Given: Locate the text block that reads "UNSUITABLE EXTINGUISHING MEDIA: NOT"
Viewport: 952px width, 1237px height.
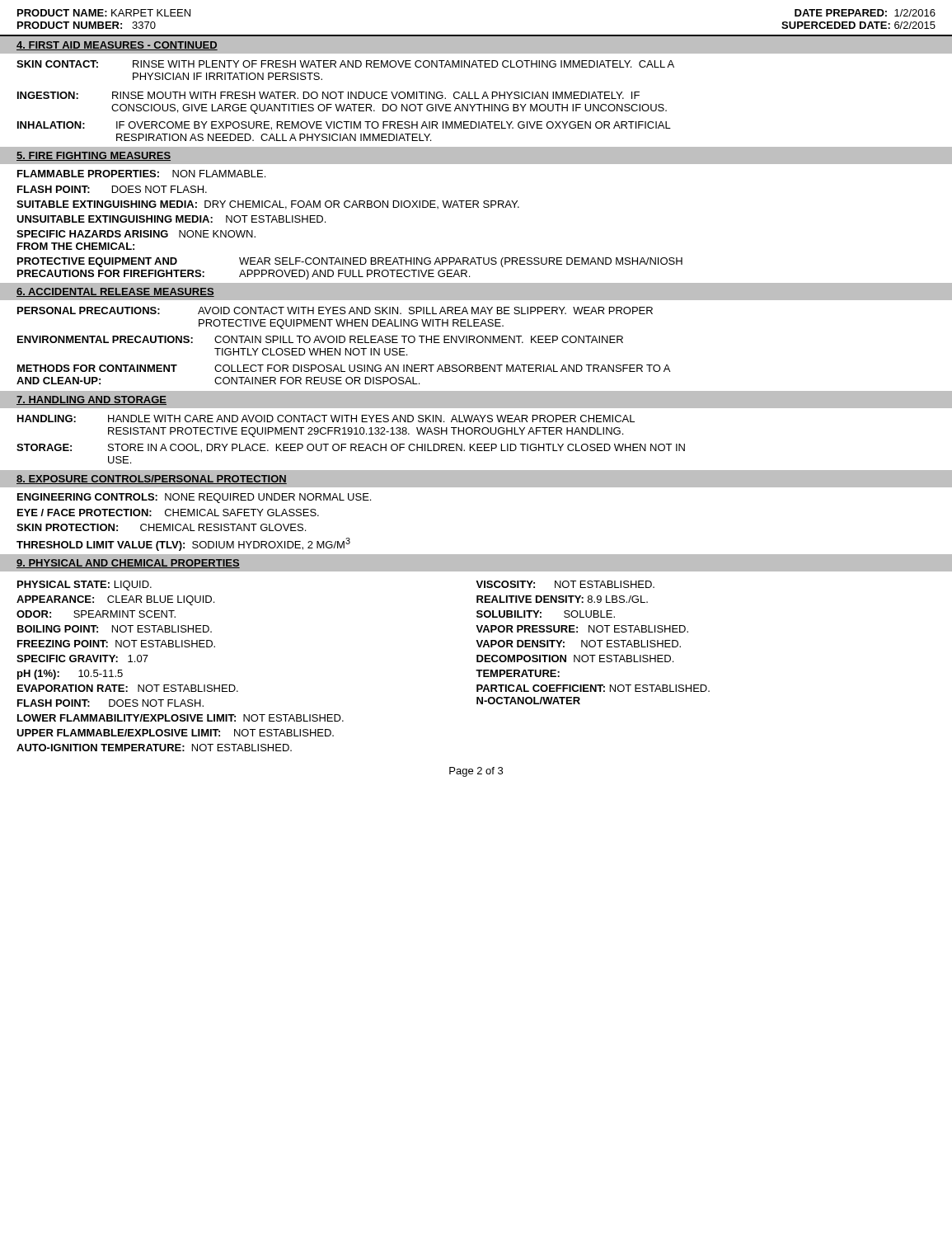Looking at the screenshot, I should tap(172, 219).
